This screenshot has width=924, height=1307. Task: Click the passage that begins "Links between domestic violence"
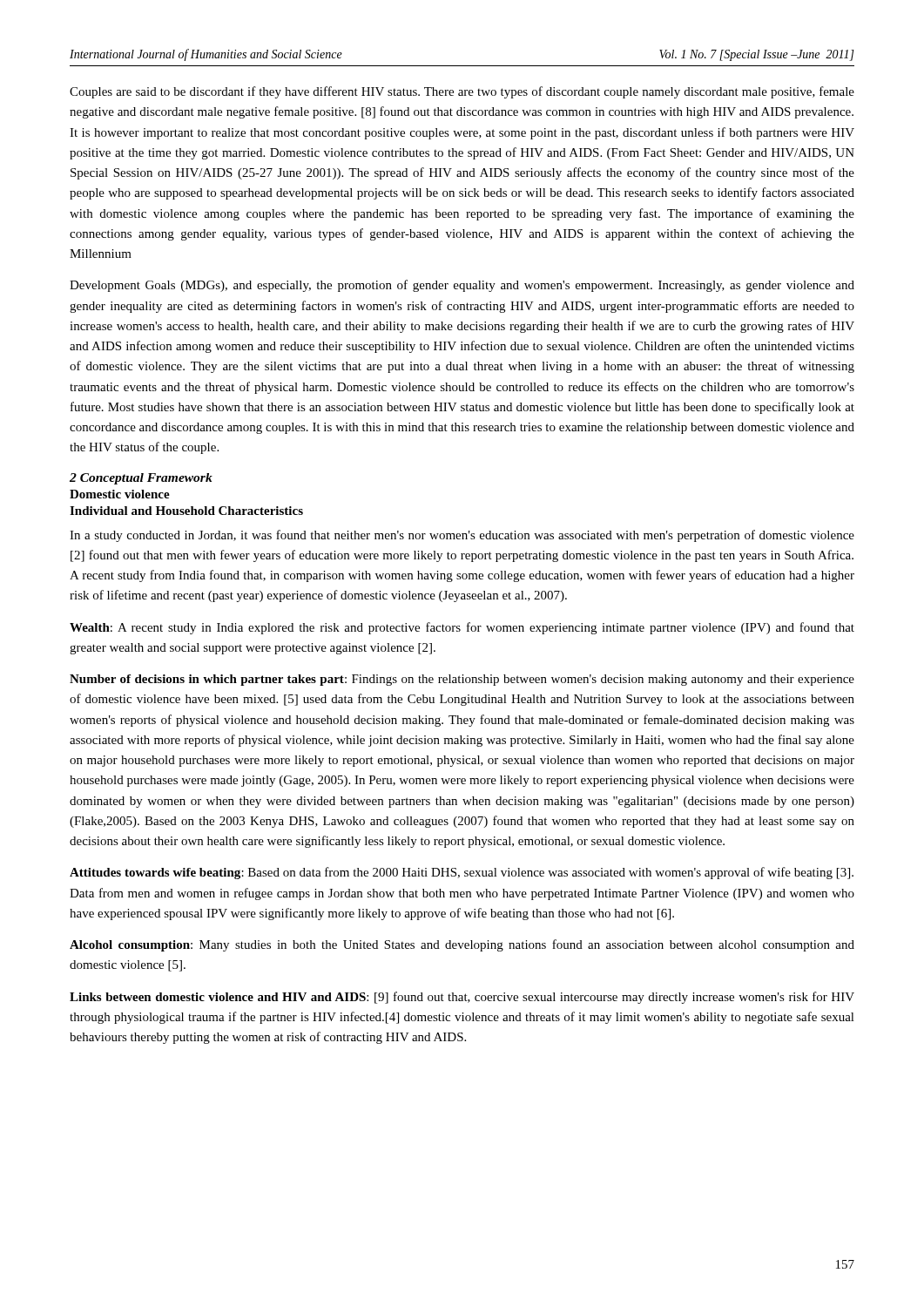462,1017
